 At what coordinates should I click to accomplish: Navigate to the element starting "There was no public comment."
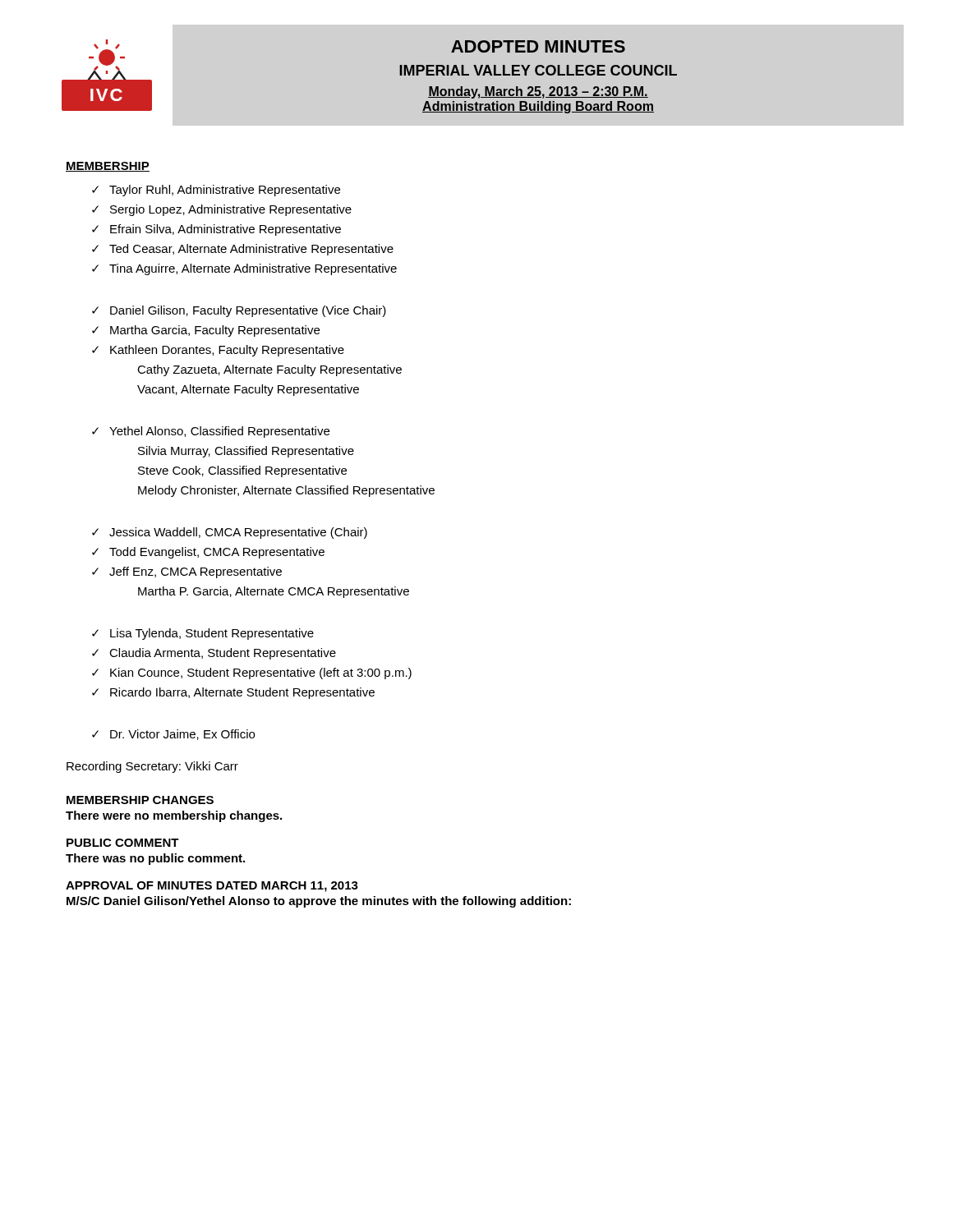[156, 858]
